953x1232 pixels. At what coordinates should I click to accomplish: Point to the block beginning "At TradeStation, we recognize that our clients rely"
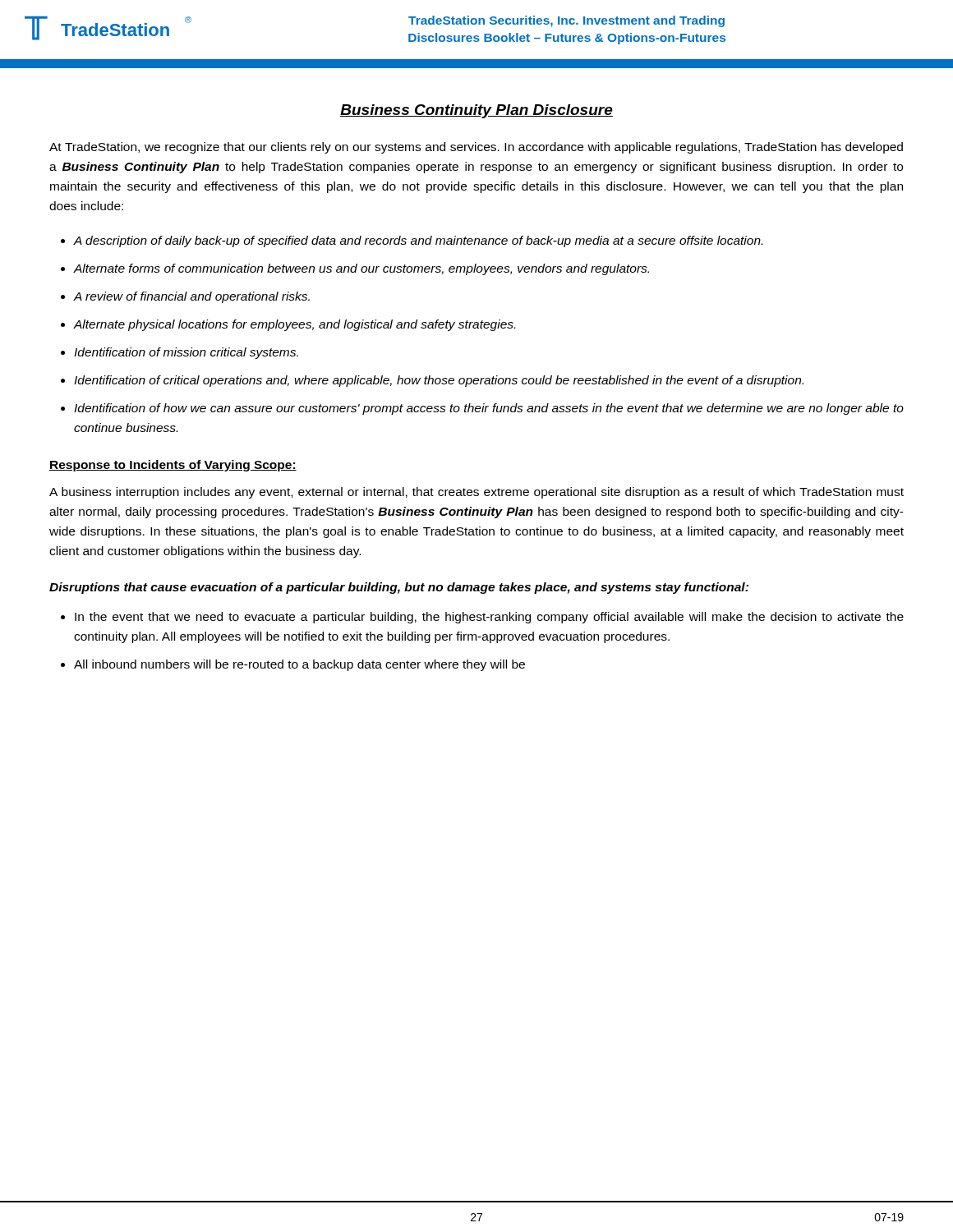tap(476, 176)
